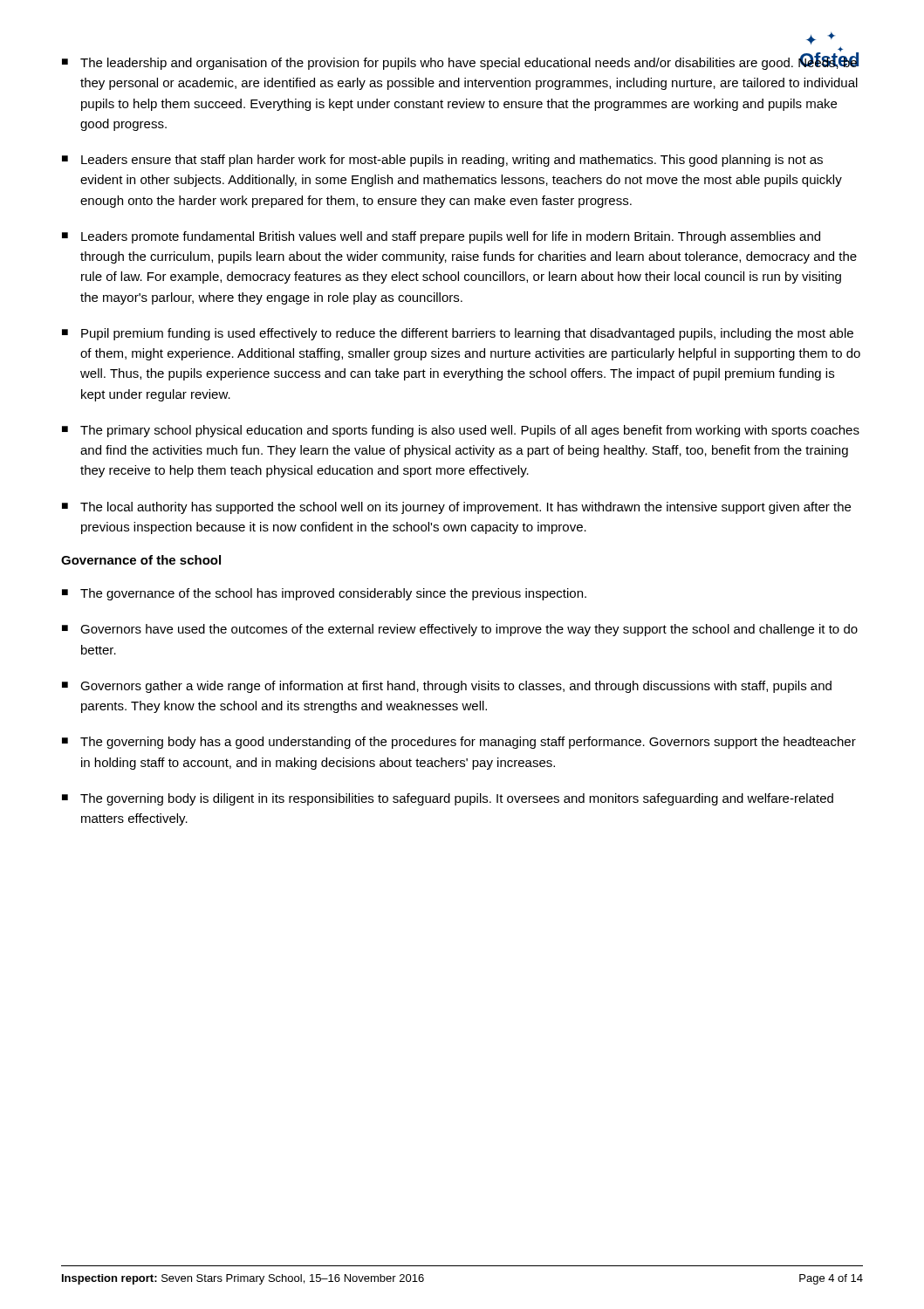The image size is (924, 1309).
Task: Locate the text "Governance of the school"
Action: tap(141, 560)
